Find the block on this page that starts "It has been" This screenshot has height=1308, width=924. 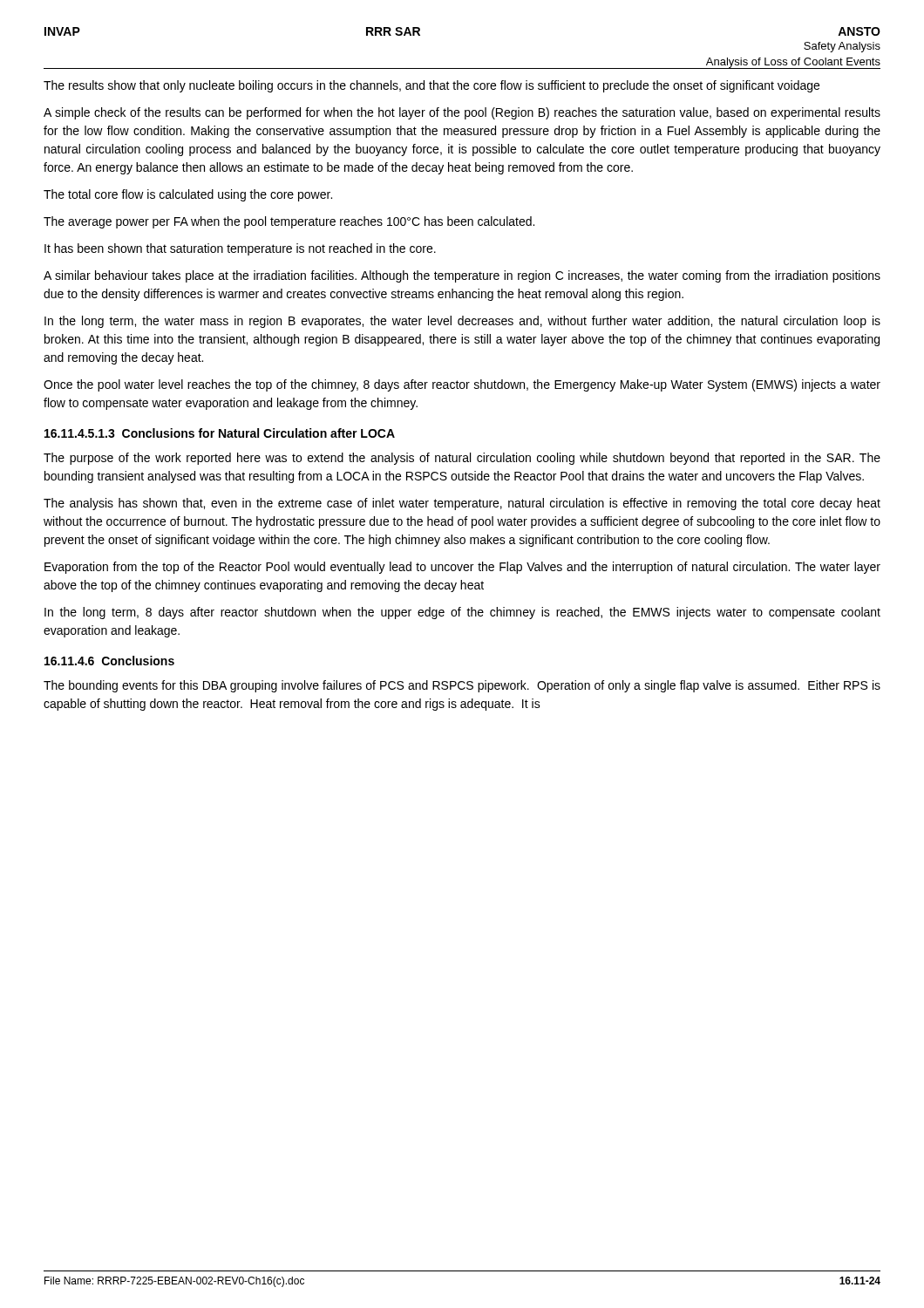240,249
